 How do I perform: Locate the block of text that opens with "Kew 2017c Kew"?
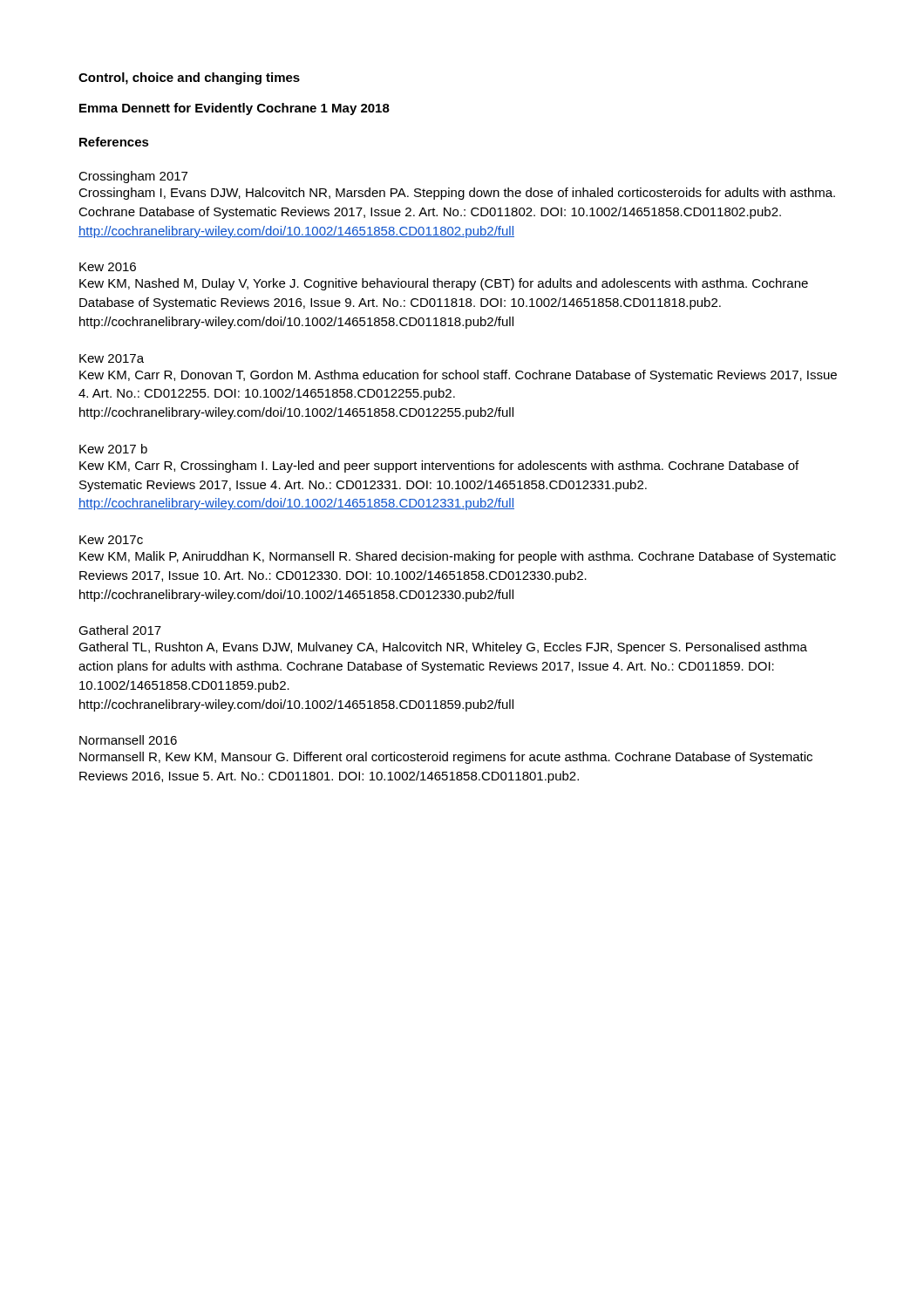tap(462, 568)
